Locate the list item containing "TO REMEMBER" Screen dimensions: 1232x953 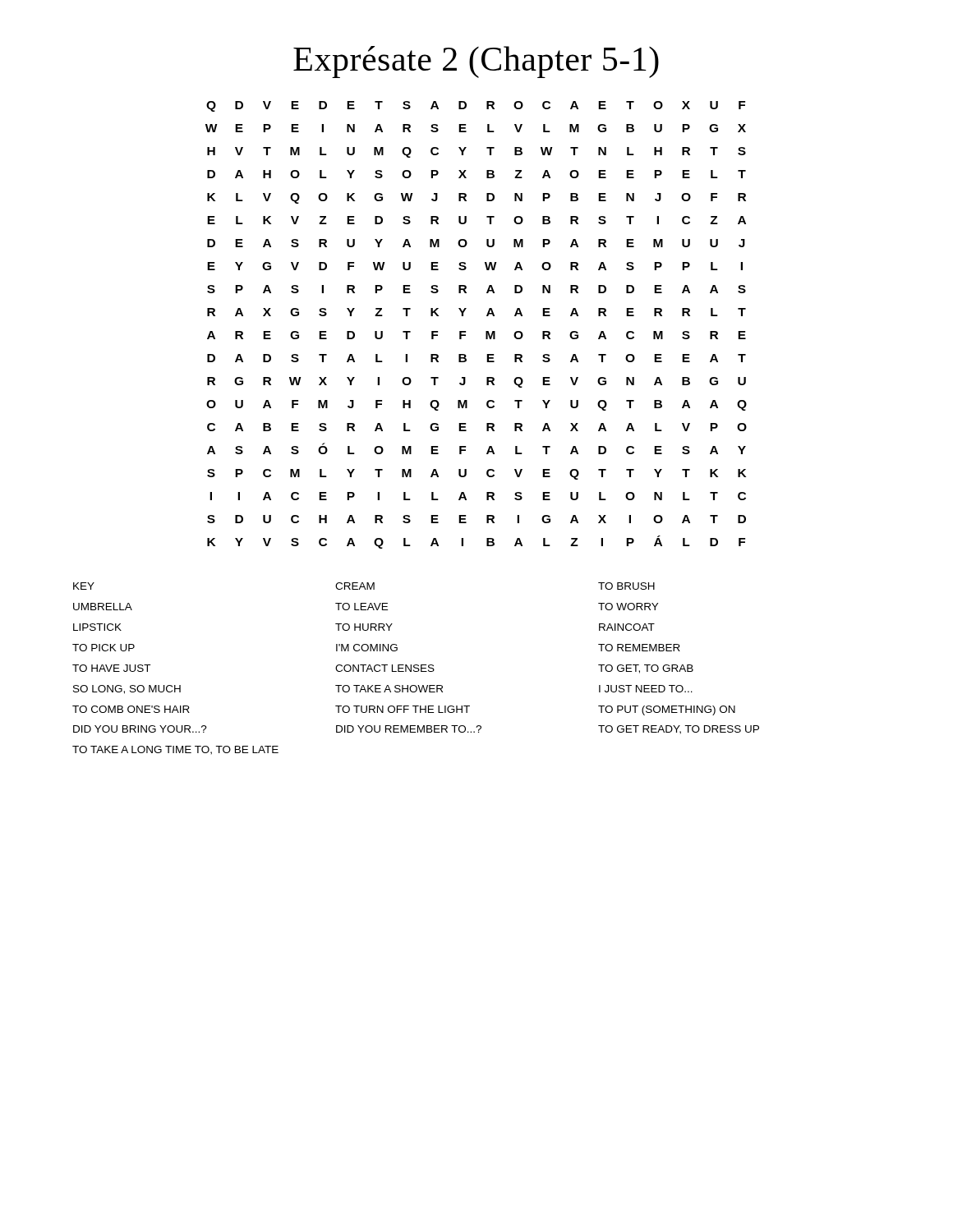click(639, 648)
